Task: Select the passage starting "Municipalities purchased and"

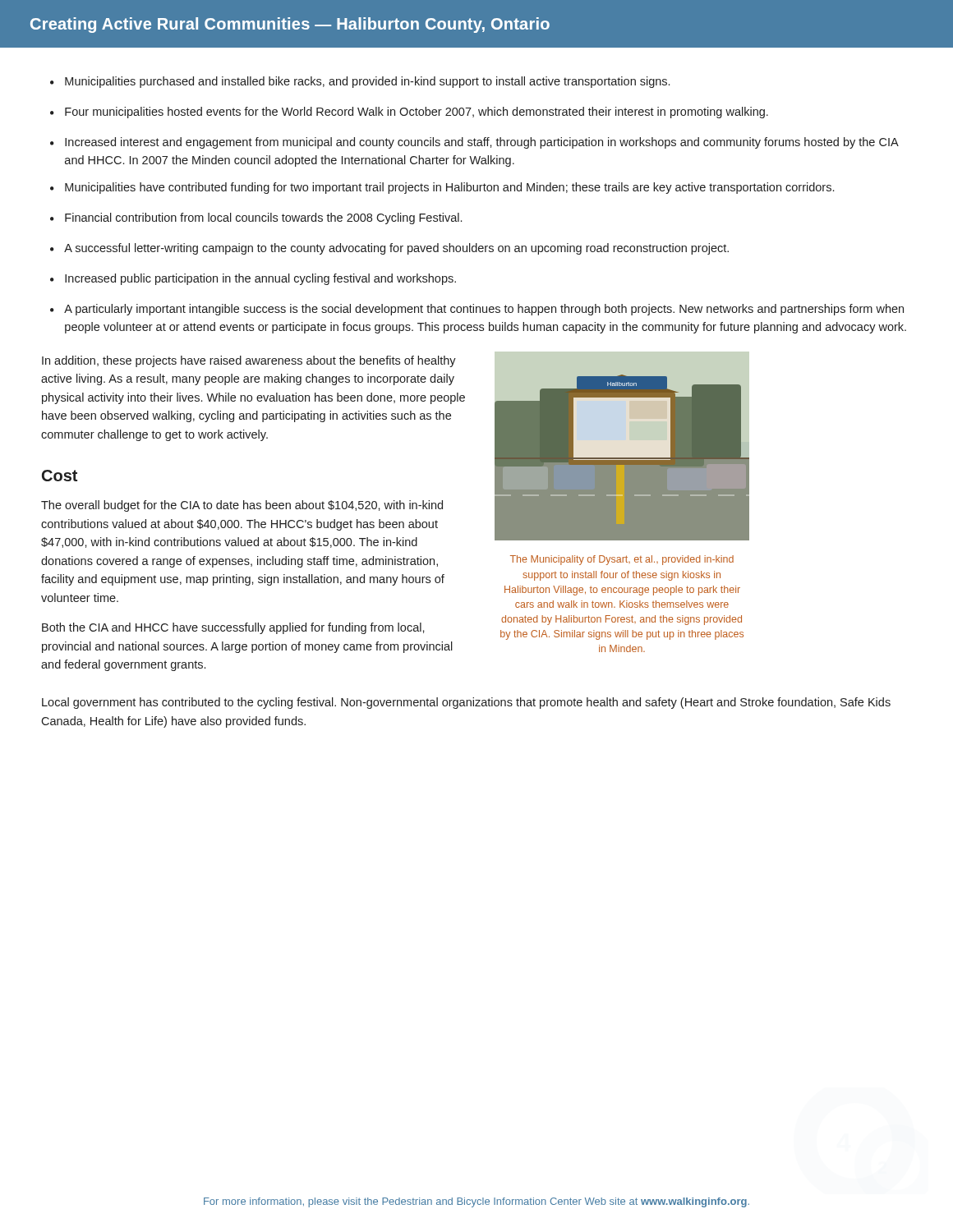Action: click(x=488, y=81)
